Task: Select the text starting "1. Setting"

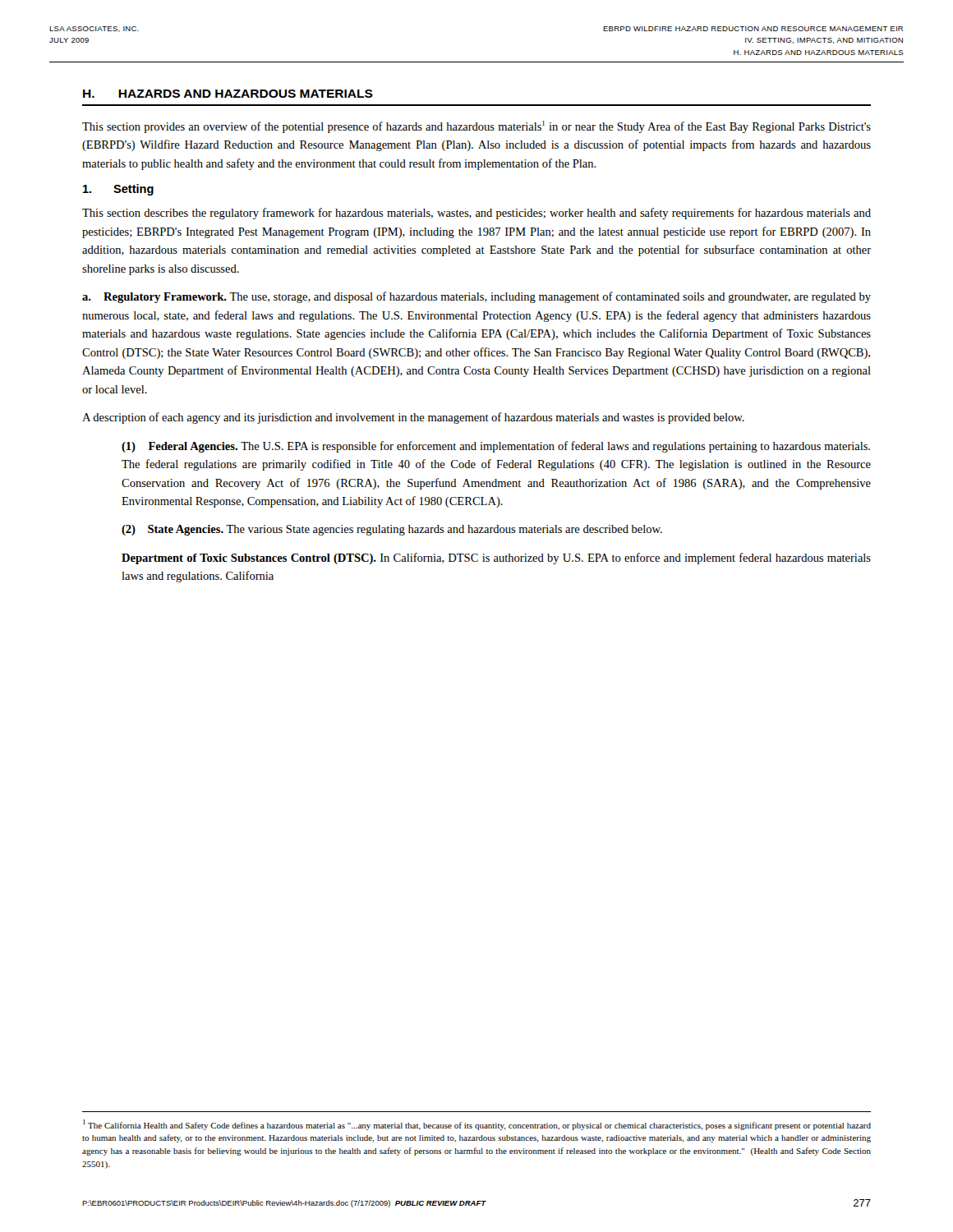Action: click(x=118, y=190)
